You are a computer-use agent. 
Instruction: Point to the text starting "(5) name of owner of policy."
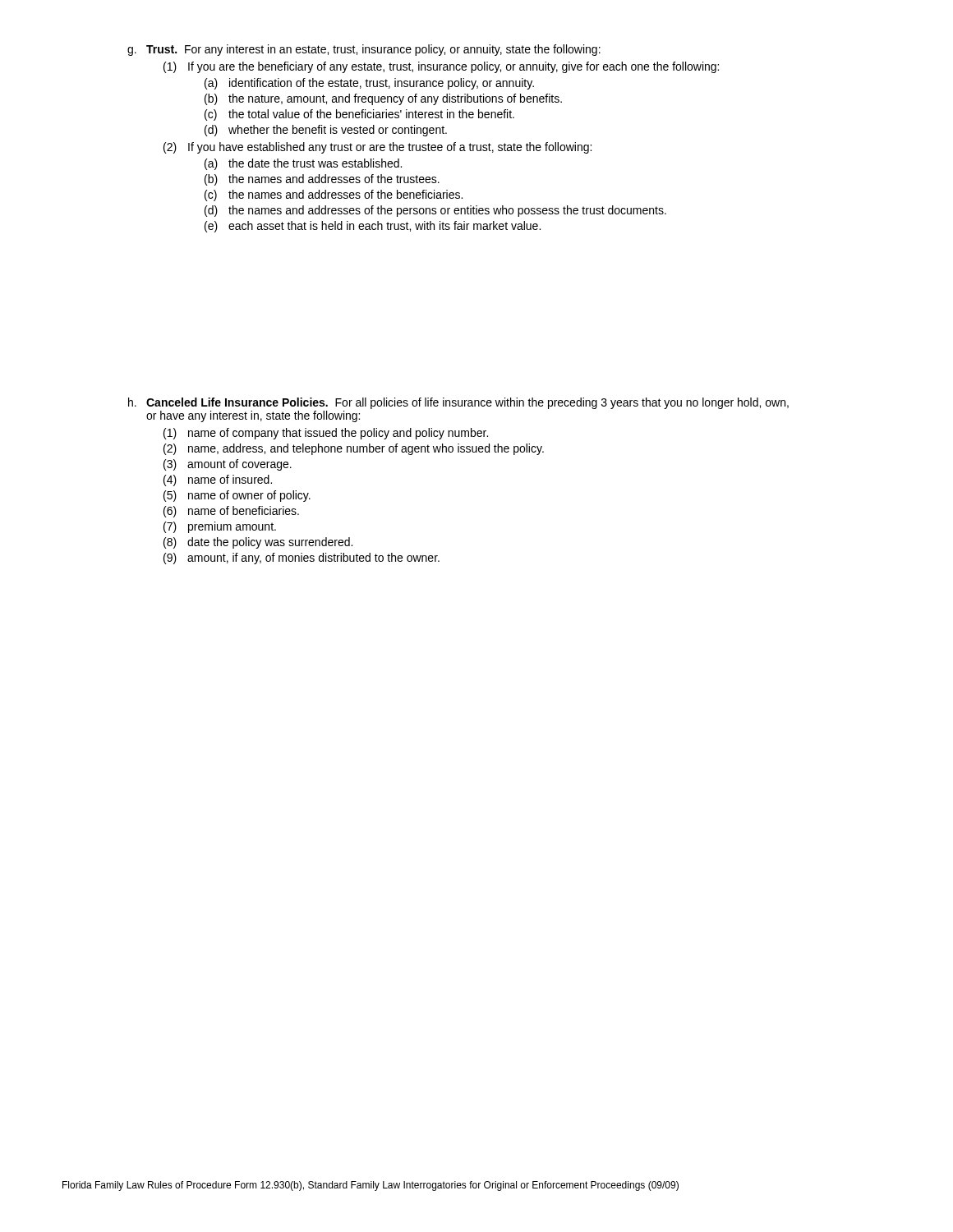tap(237, 496)
